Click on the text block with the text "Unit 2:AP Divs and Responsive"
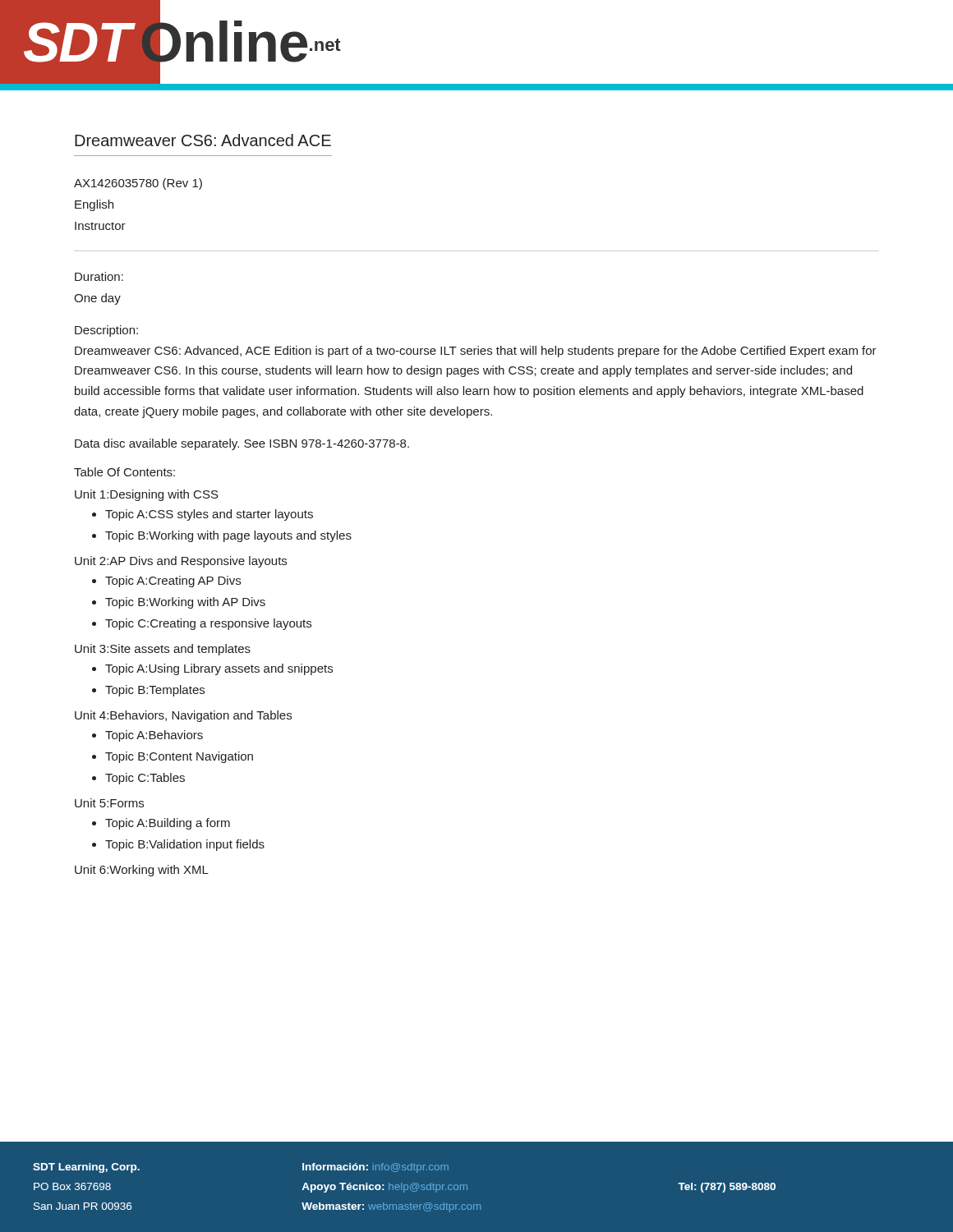953x1232 pixels. point(181,561)
